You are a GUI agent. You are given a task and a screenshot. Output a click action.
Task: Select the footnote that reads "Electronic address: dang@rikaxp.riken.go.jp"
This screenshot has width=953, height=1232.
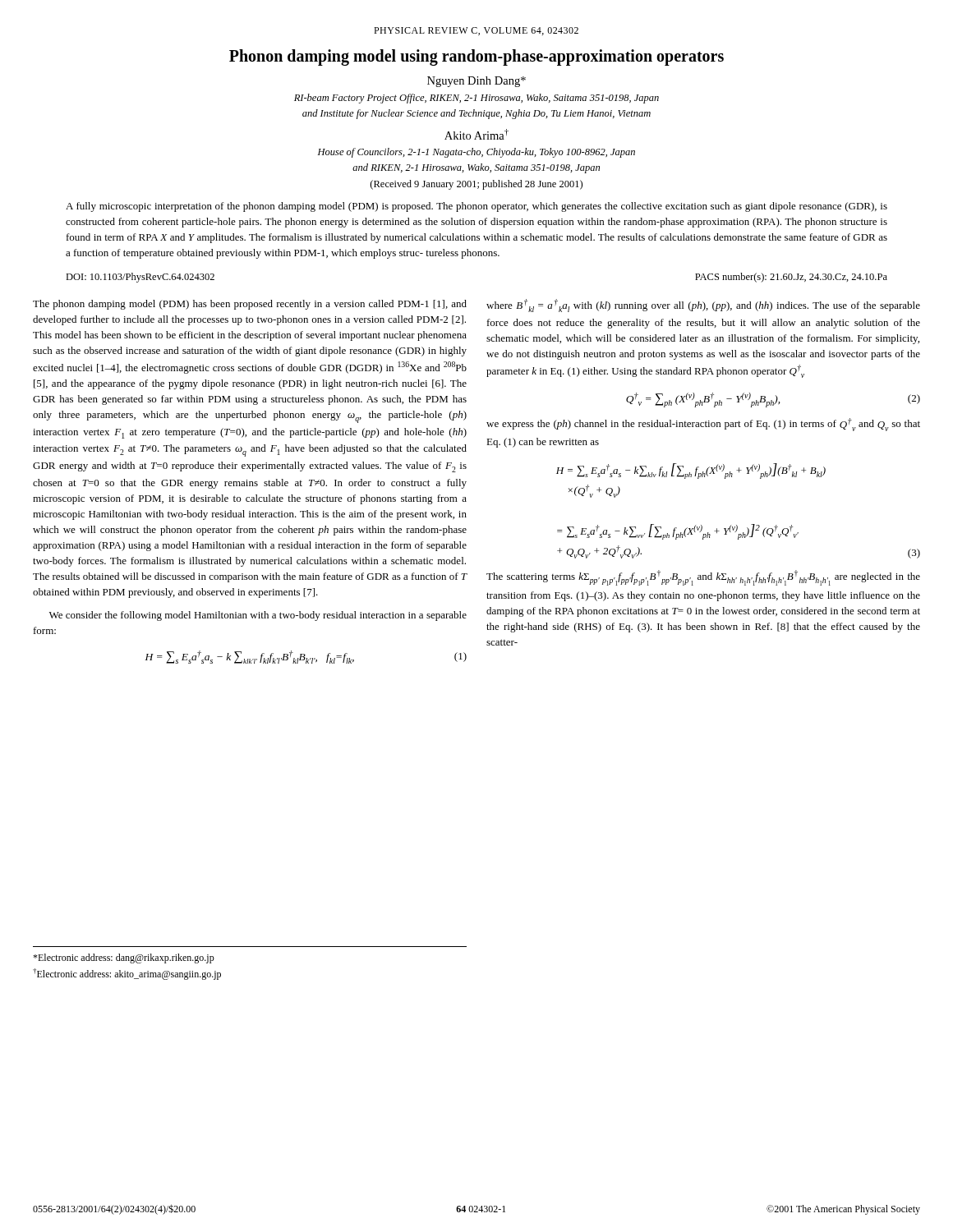click(x=127, y=966)
